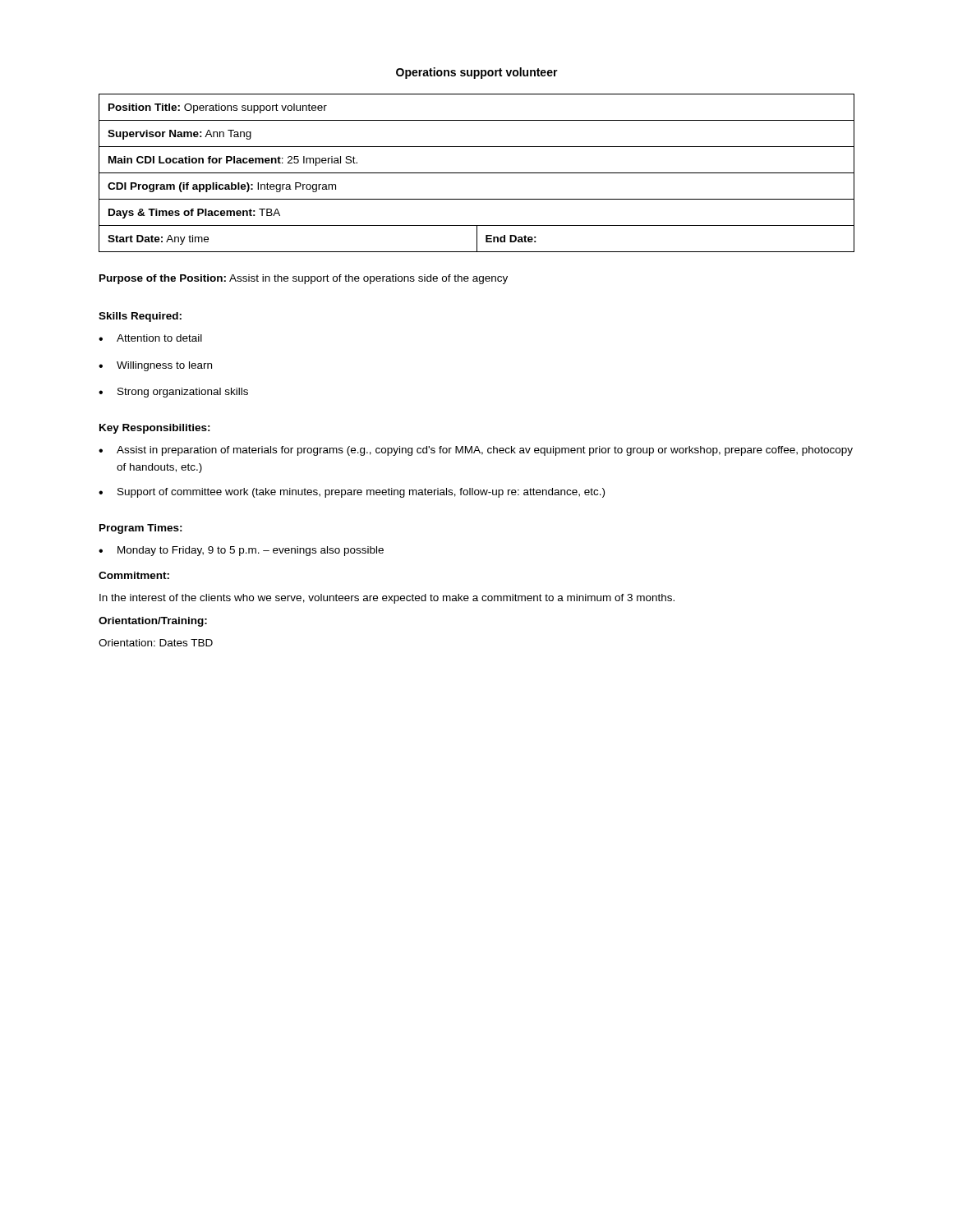The width and height of the screenshot is (953, 1232).
Task: Point to "Skills Required:"
Action: pos(140,316)
